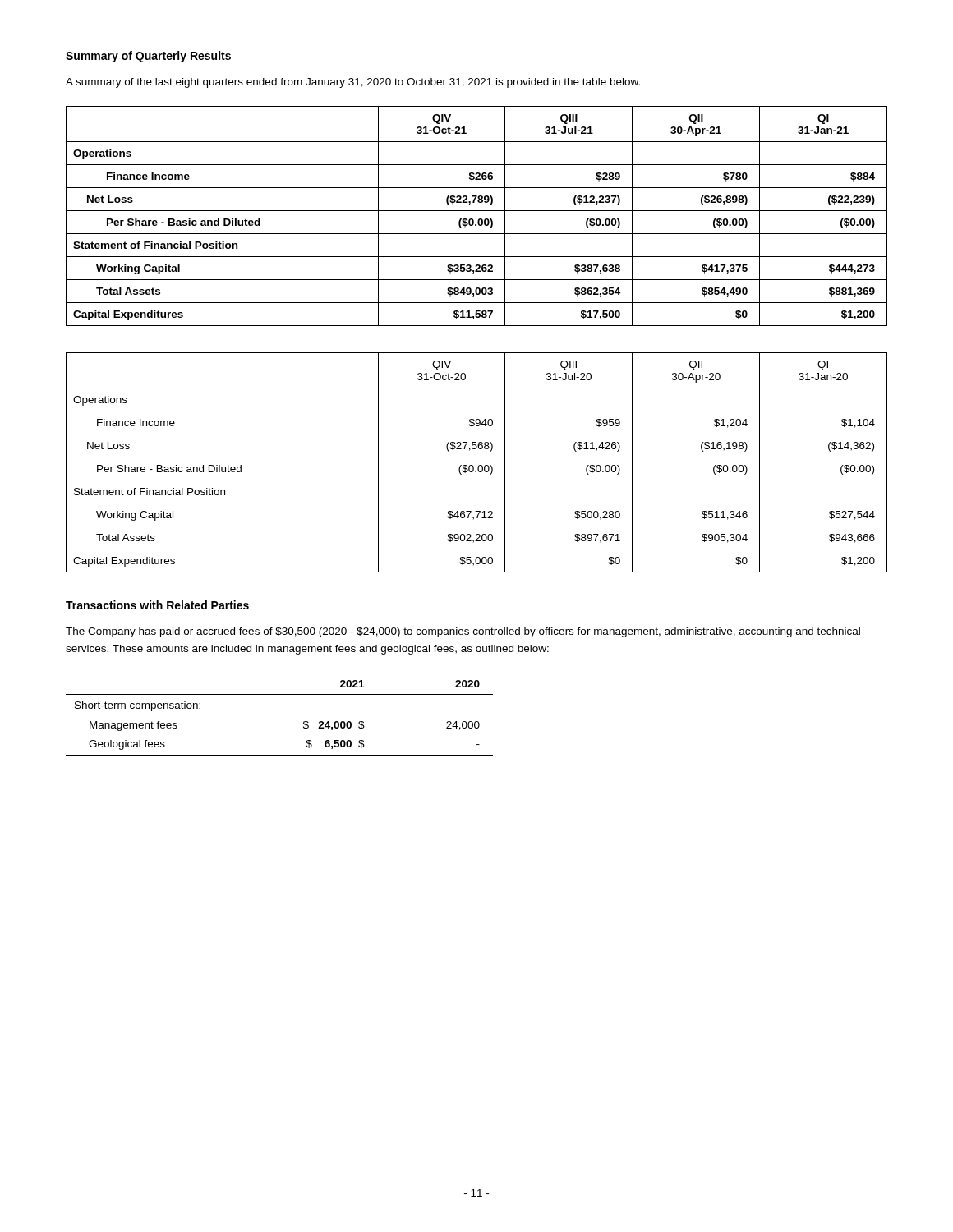Where does it say "Transactions with Related Parties"?
The height and width of the screenshot is (1232, 953).
157,605
